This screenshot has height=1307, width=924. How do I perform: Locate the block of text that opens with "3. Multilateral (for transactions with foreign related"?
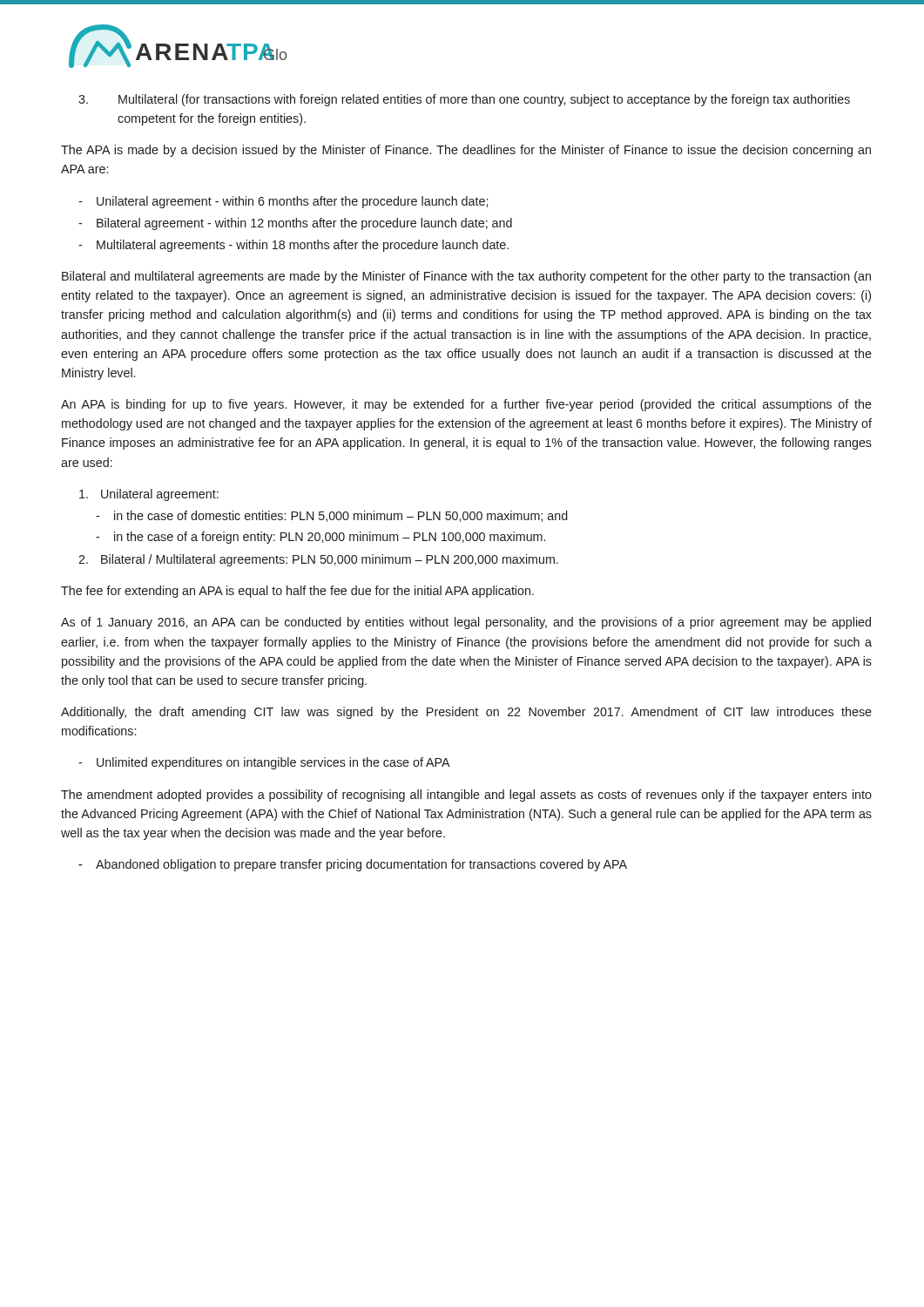coord(466,109)
